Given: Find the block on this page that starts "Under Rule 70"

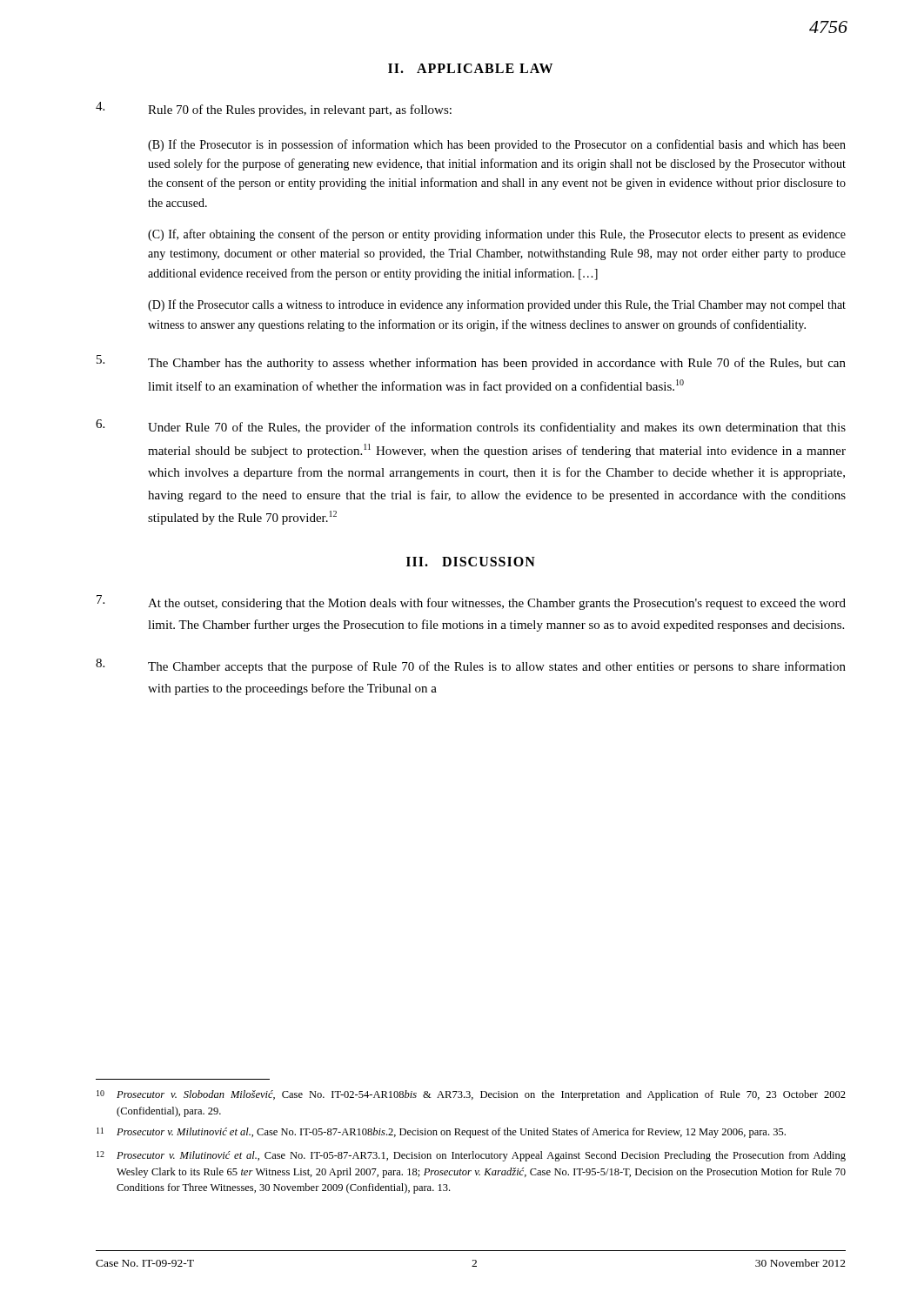Looking at the screenshot, I should 471,473.
